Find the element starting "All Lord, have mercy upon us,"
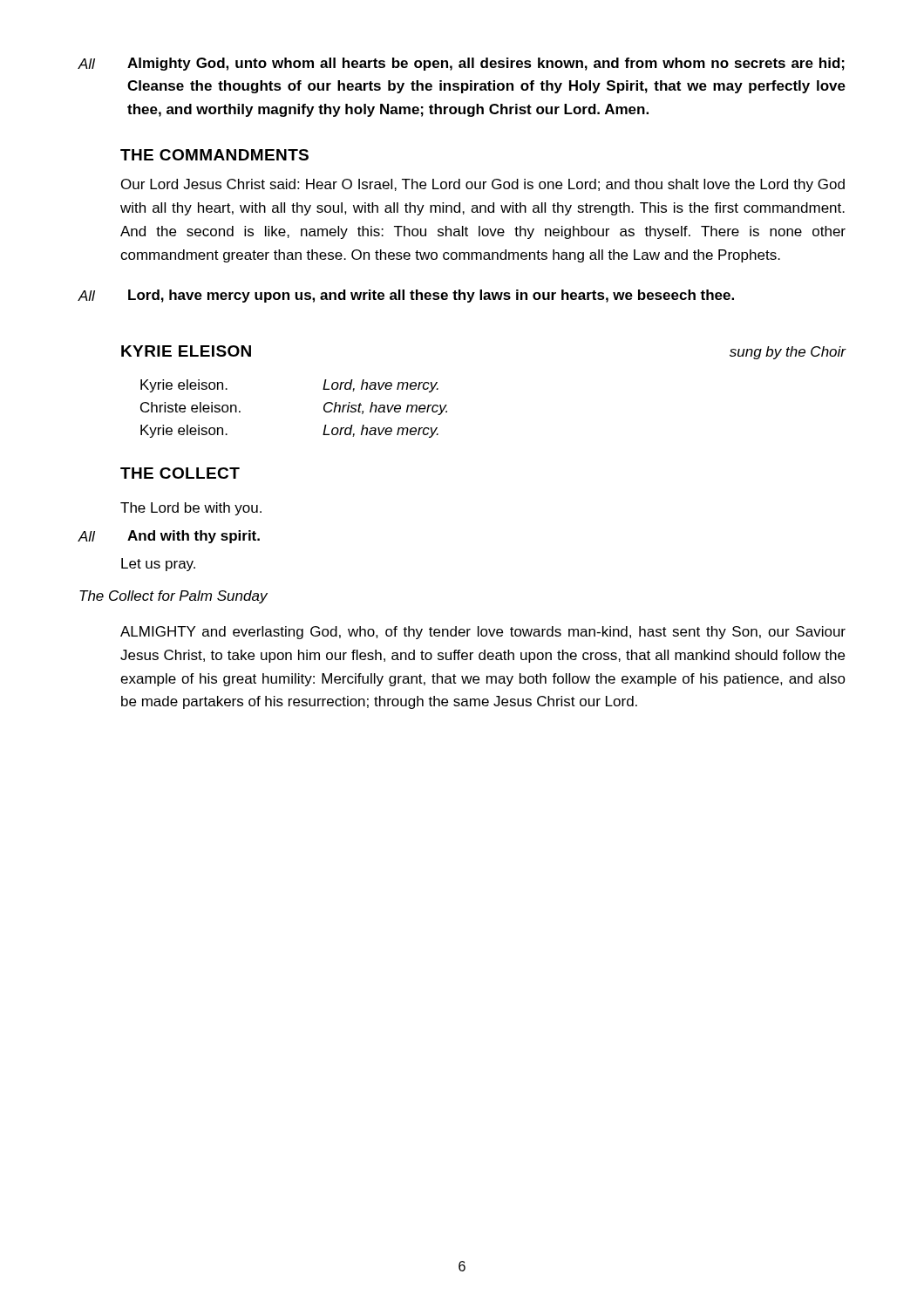The height and width of the screenshot is (1308, 924). point(462,297)
